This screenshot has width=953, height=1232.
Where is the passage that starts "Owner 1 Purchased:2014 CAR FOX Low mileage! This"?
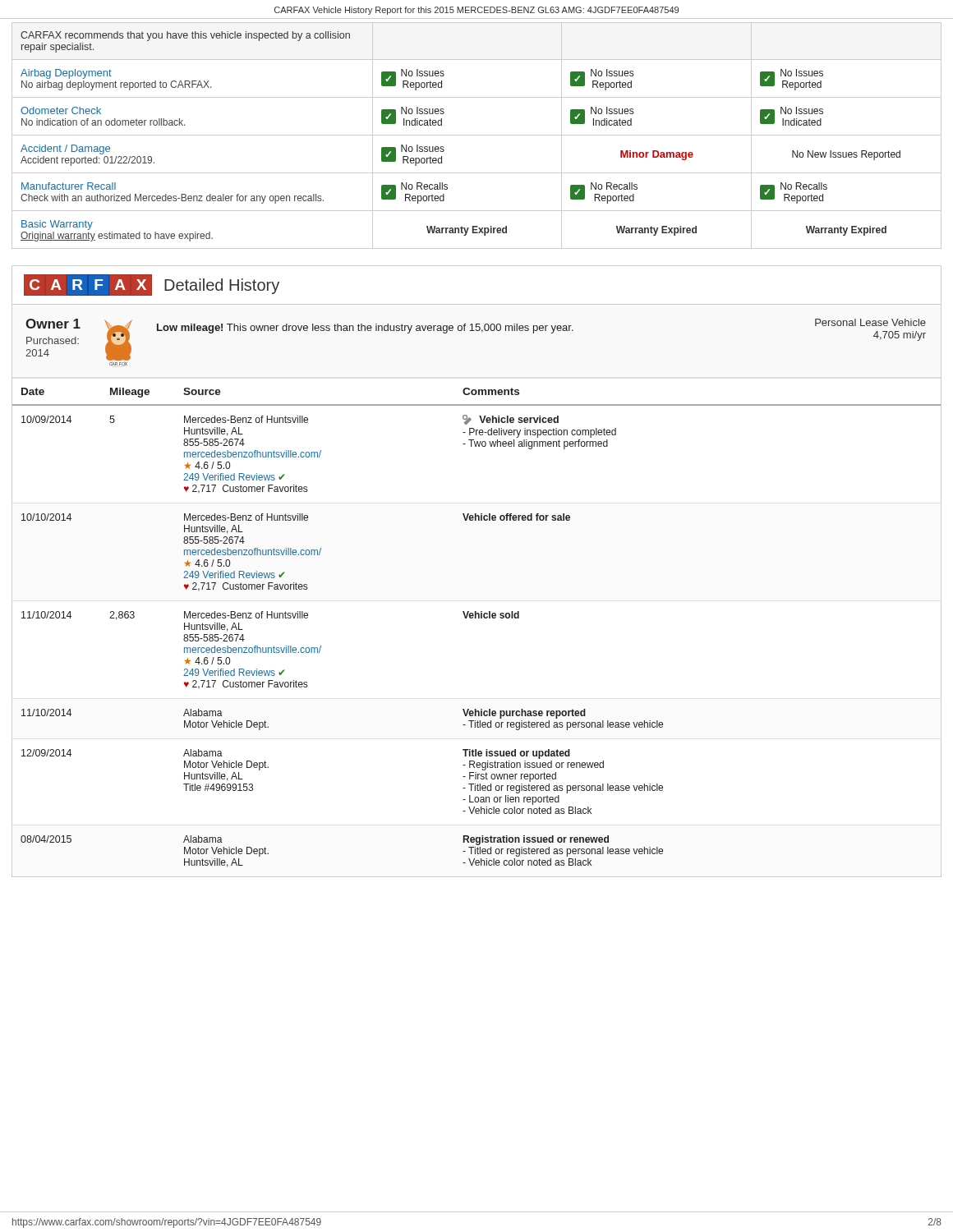point(476,342)
